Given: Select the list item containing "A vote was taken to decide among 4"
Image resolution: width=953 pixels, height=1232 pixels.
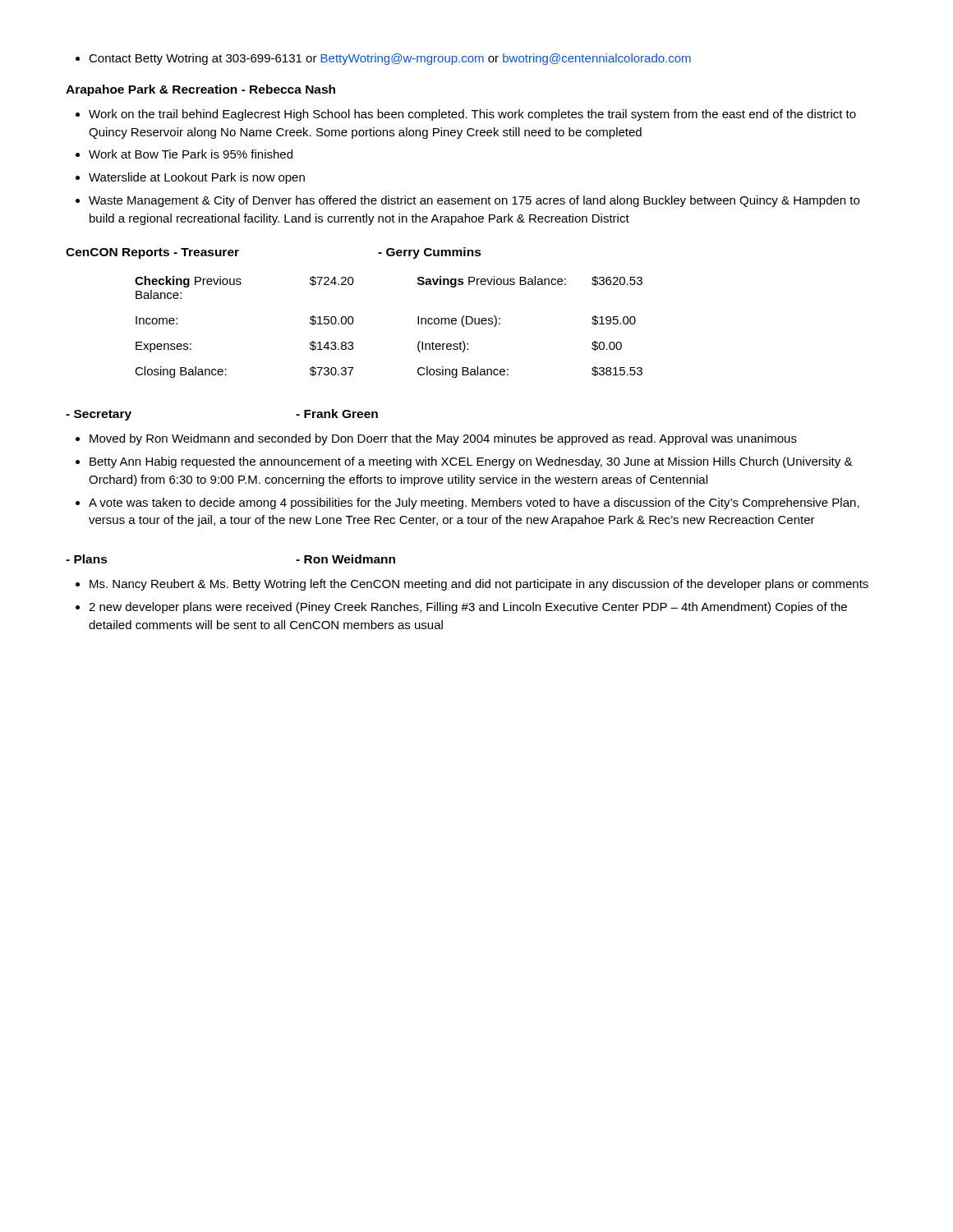Looking at the screenshot, I should tap(476, 511).
